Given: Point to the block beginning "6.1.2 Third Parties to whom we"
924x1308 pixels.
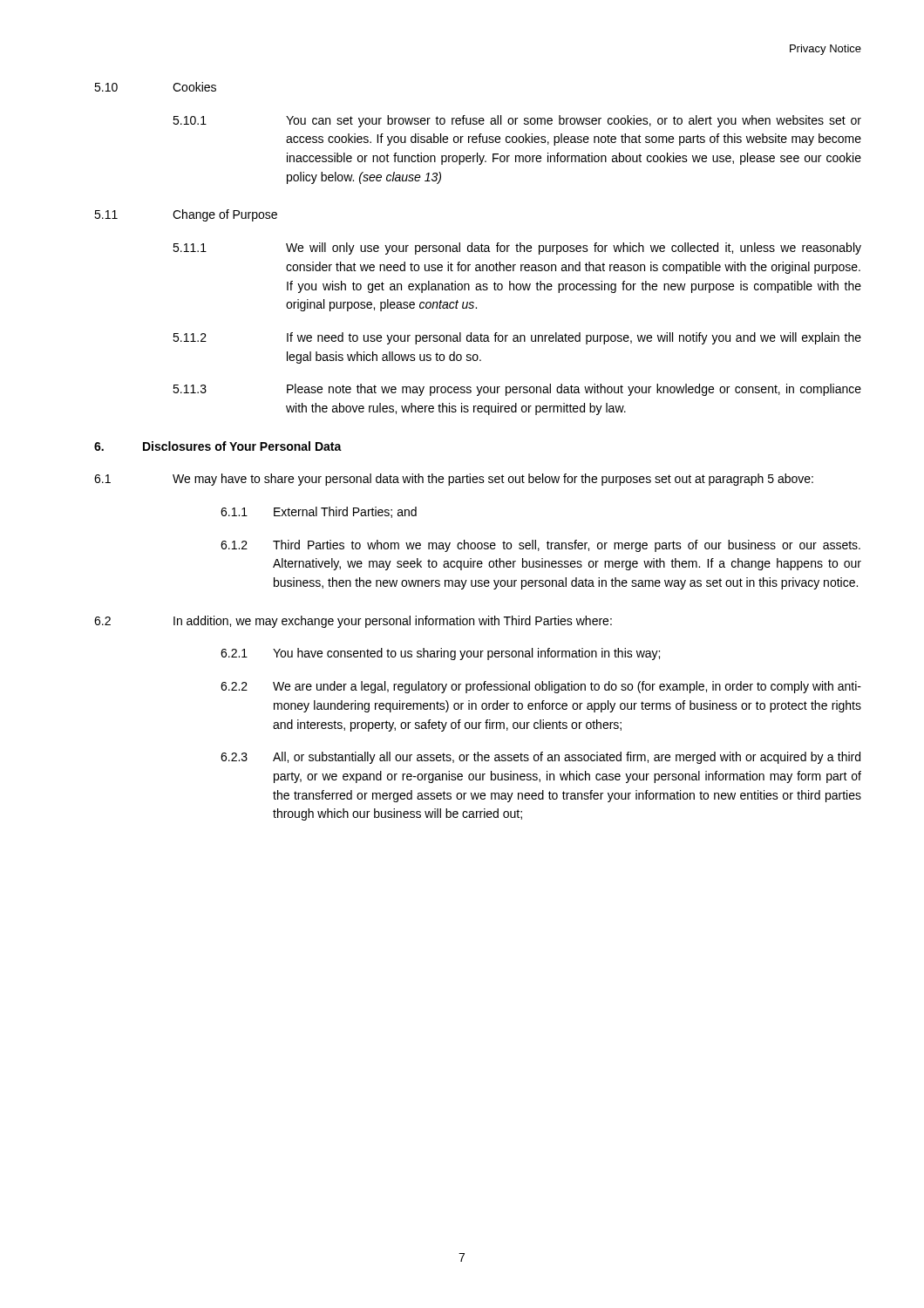Looking at the screenshot, I should point(541,564).
